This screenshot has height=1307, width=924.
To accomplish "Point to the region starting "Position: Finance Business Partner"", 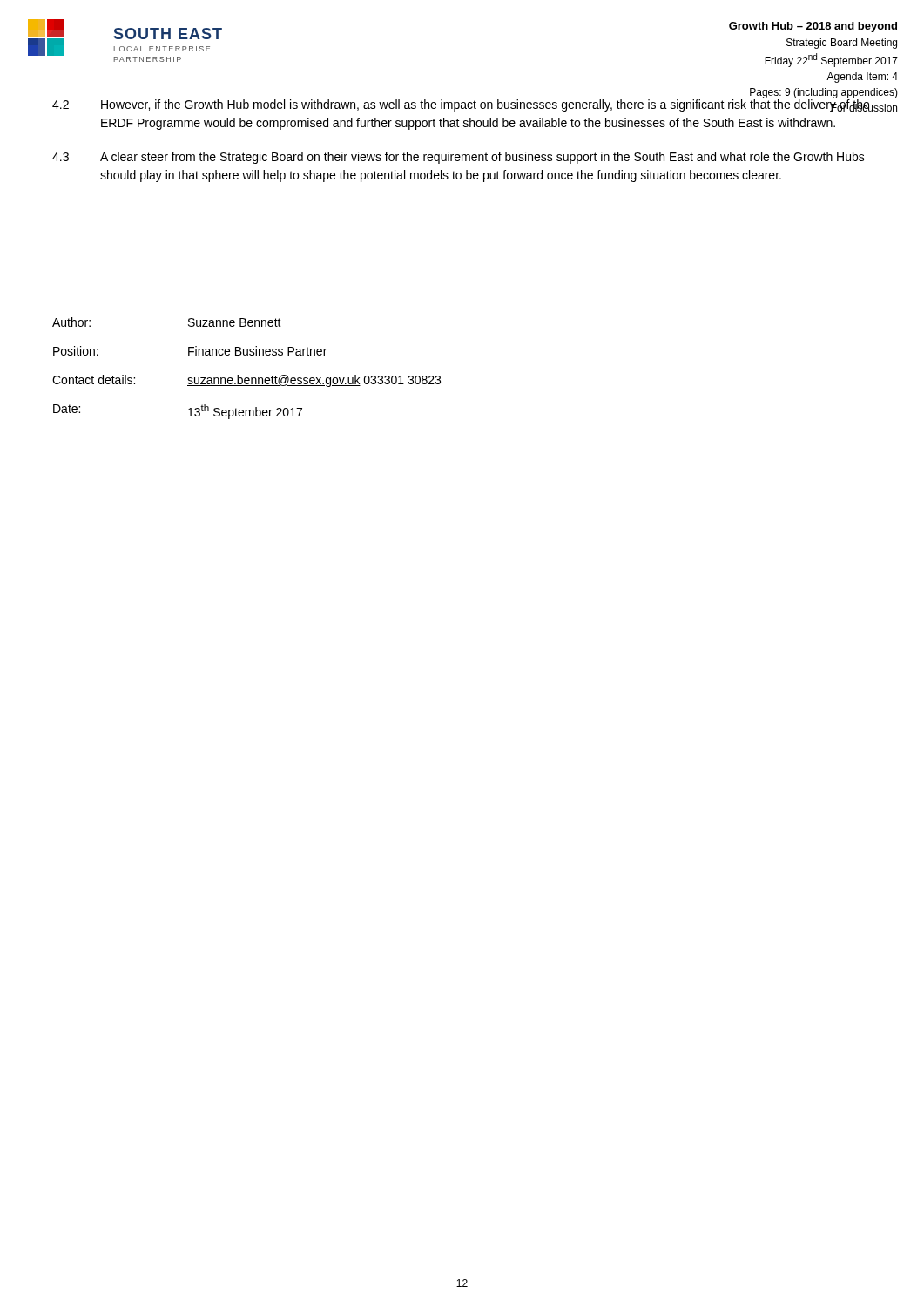I will tap(190, 351).
